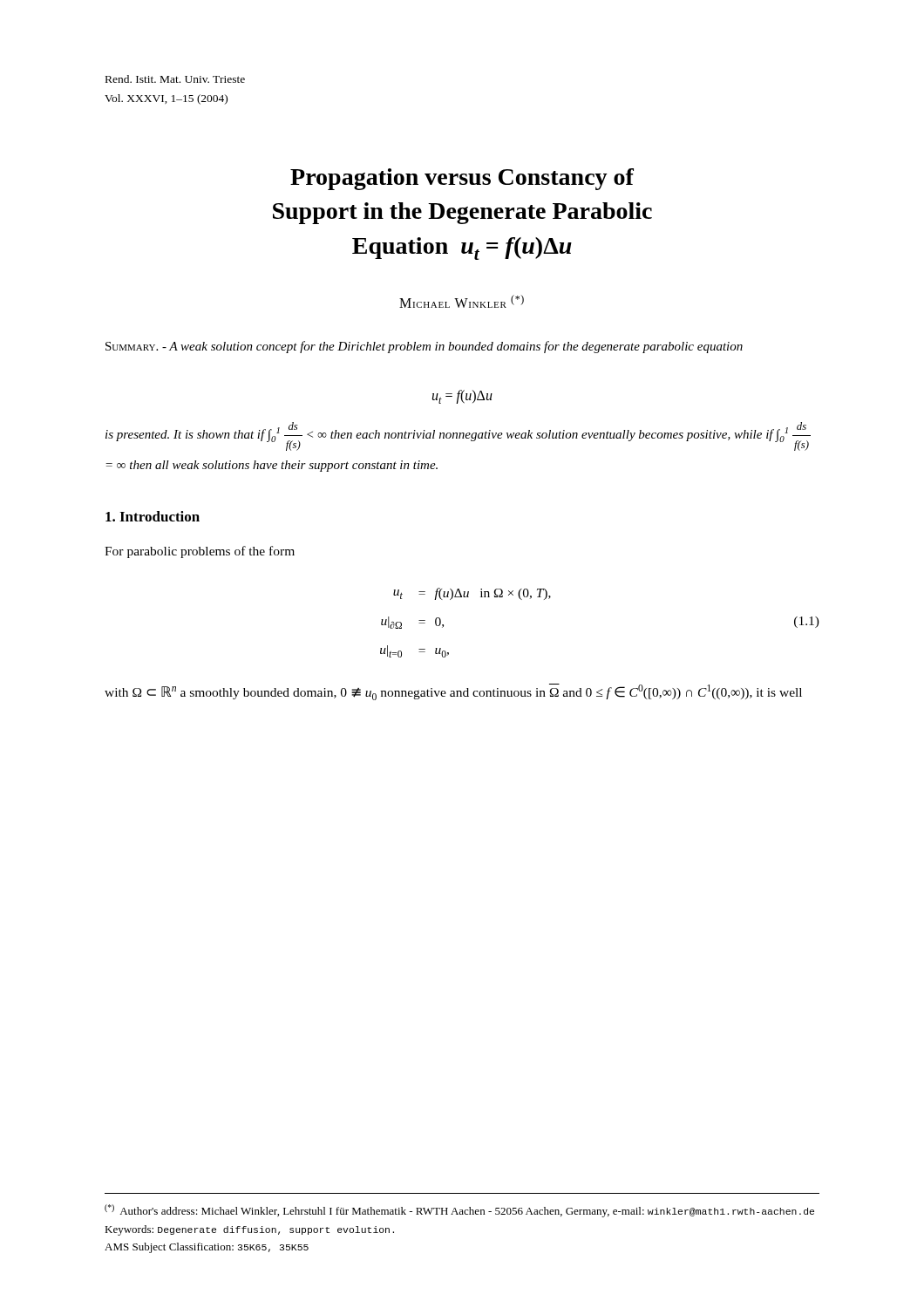Find the text with the text "Michael Winkler (*)"

tap(462, 301)
